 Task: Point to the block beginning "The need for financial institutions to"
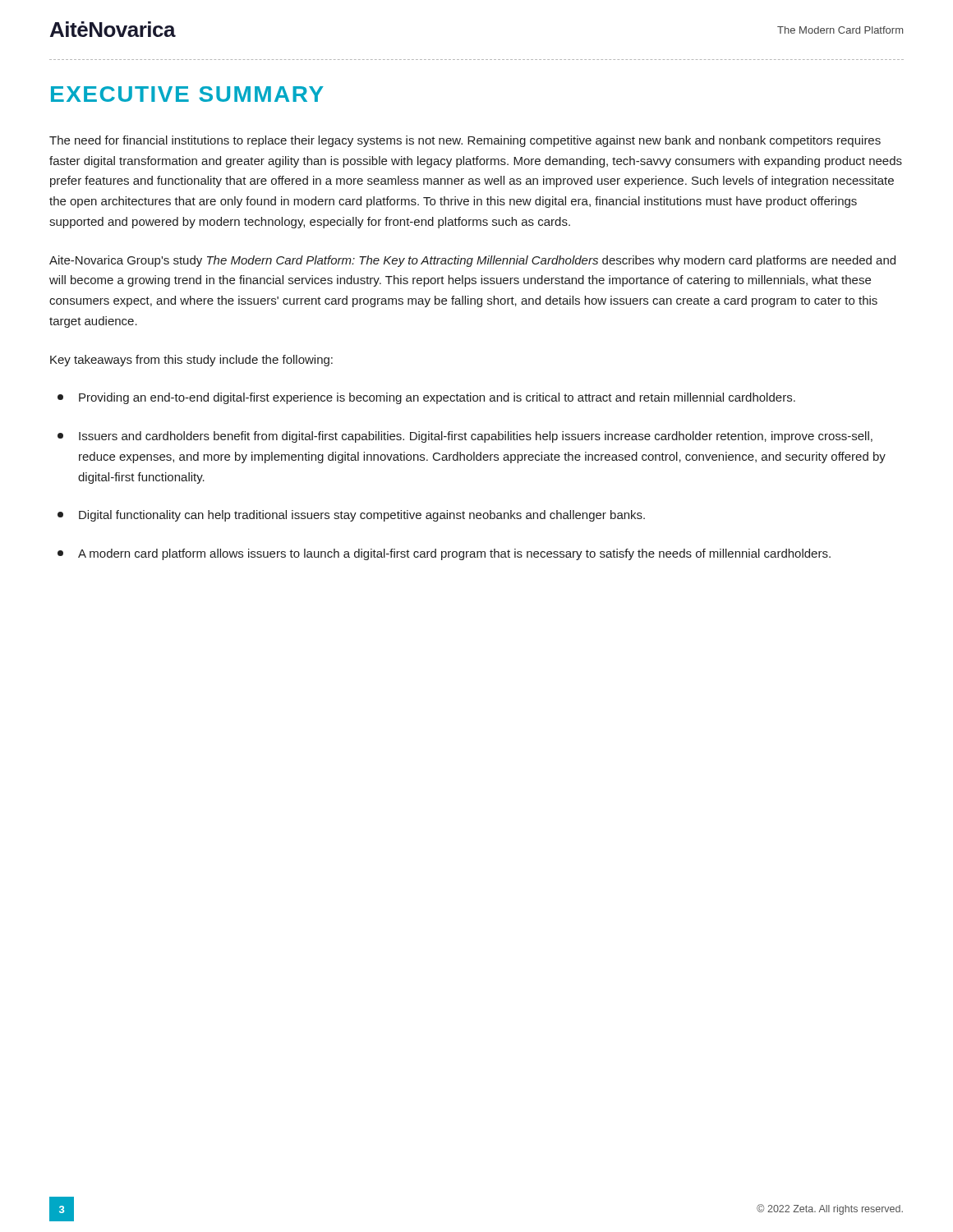[476, 181]
